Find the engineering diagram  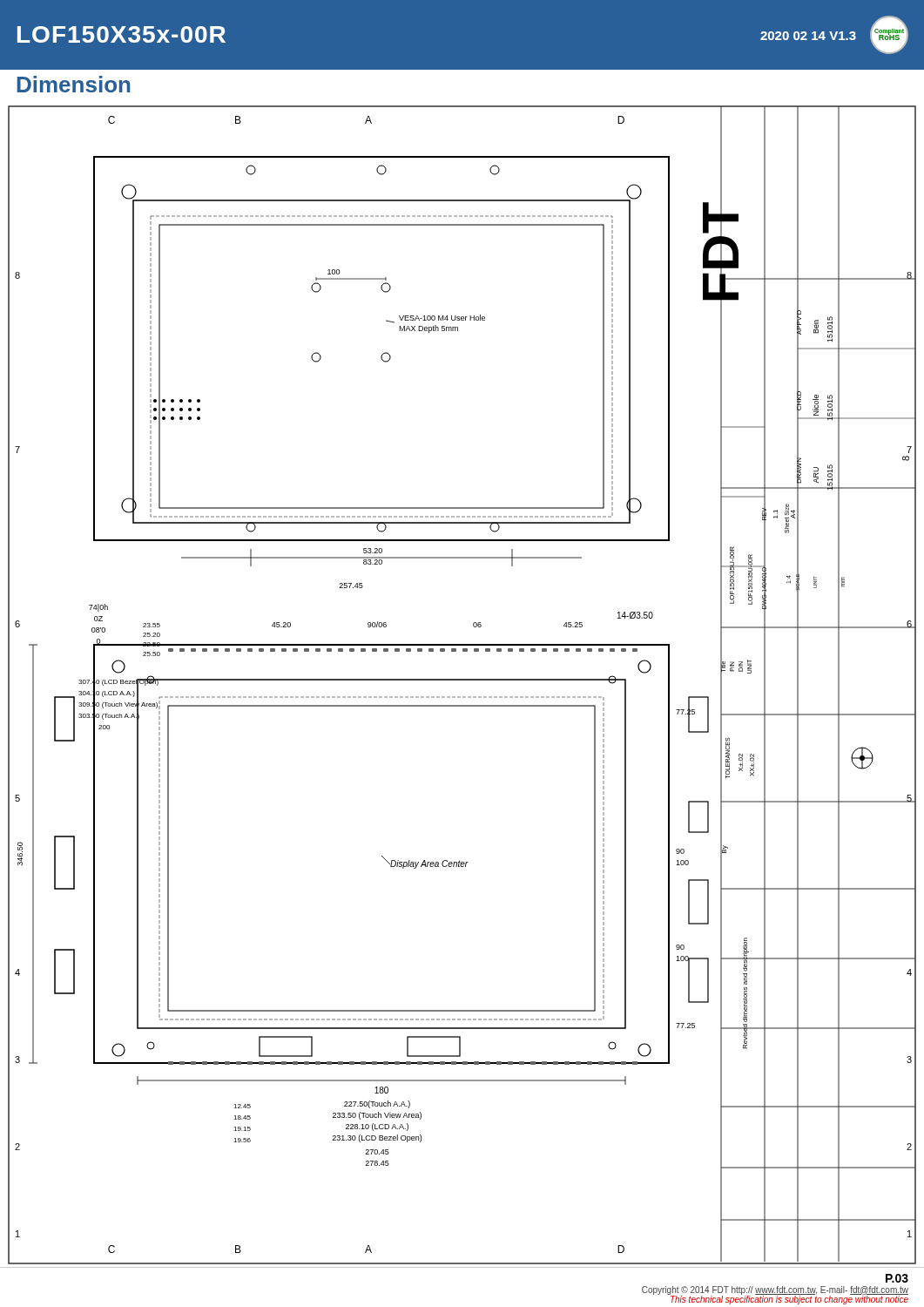(x=462, y=685)
